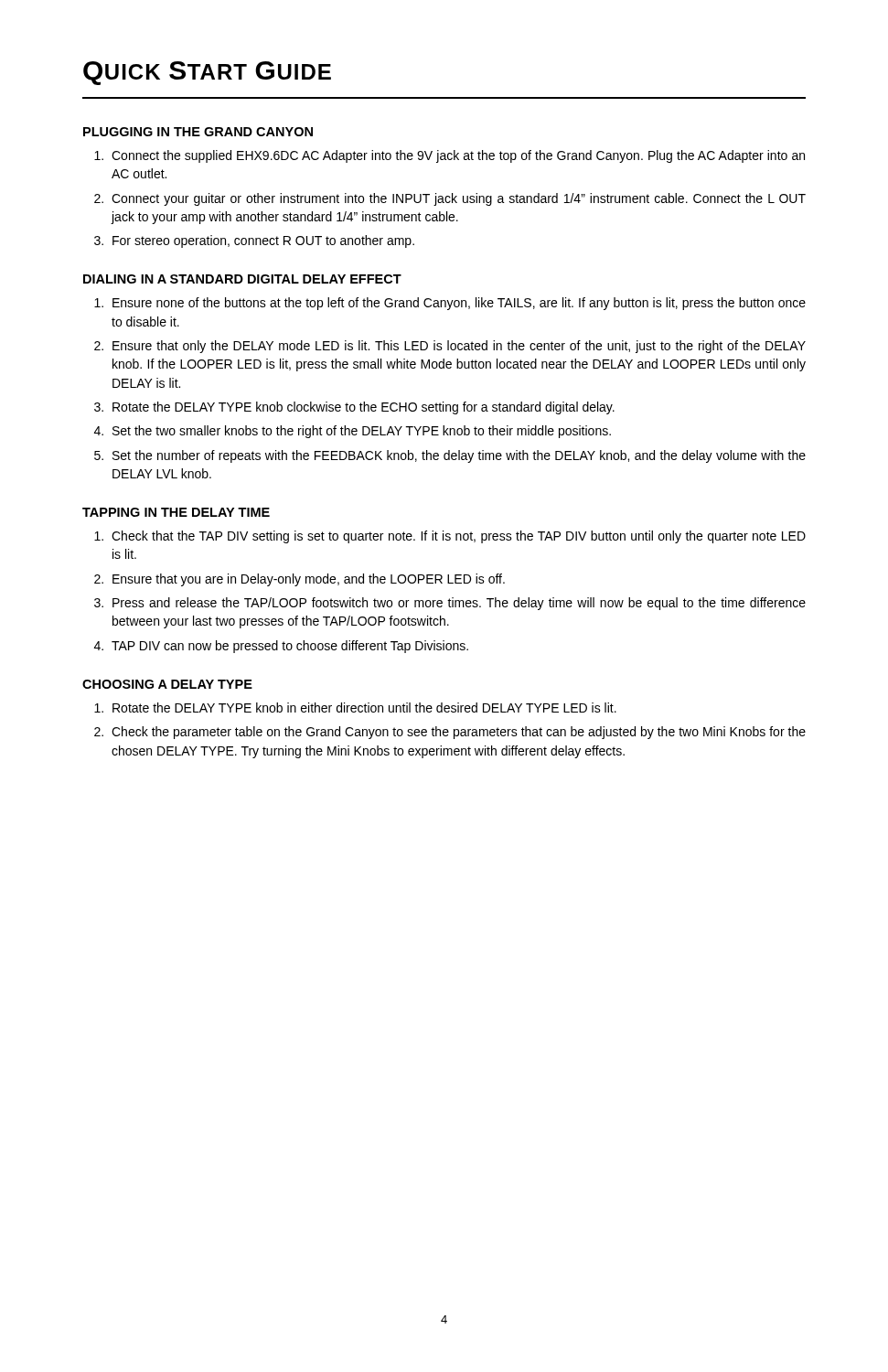This screenshot has width=888, height=1372.
Task: Select the list item with the text "For stereo operation, connect R OUT to another"
Action: tap(263, 241)
